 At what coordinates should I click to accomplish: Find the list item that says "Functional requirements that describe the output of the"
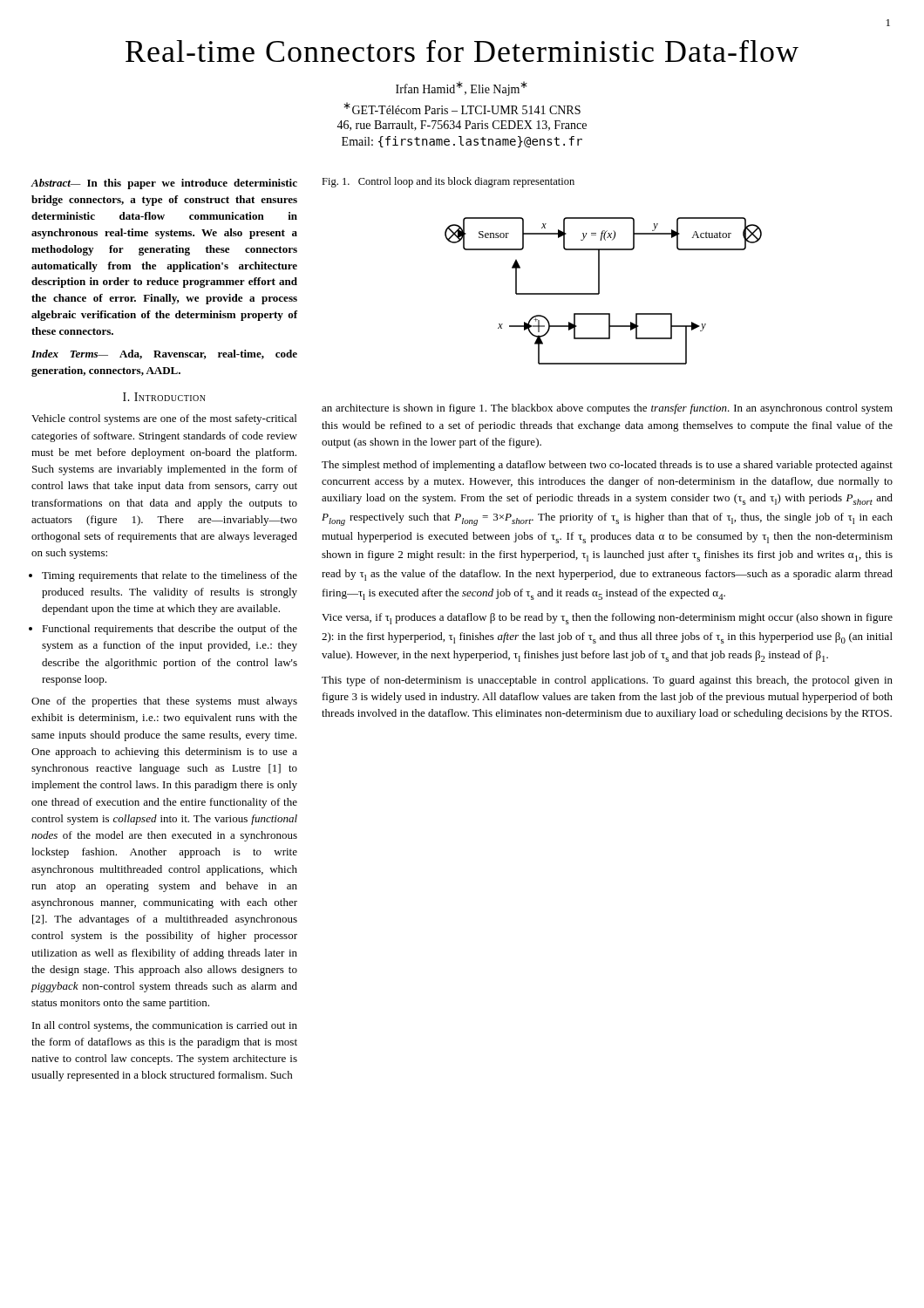click(170, 654)
